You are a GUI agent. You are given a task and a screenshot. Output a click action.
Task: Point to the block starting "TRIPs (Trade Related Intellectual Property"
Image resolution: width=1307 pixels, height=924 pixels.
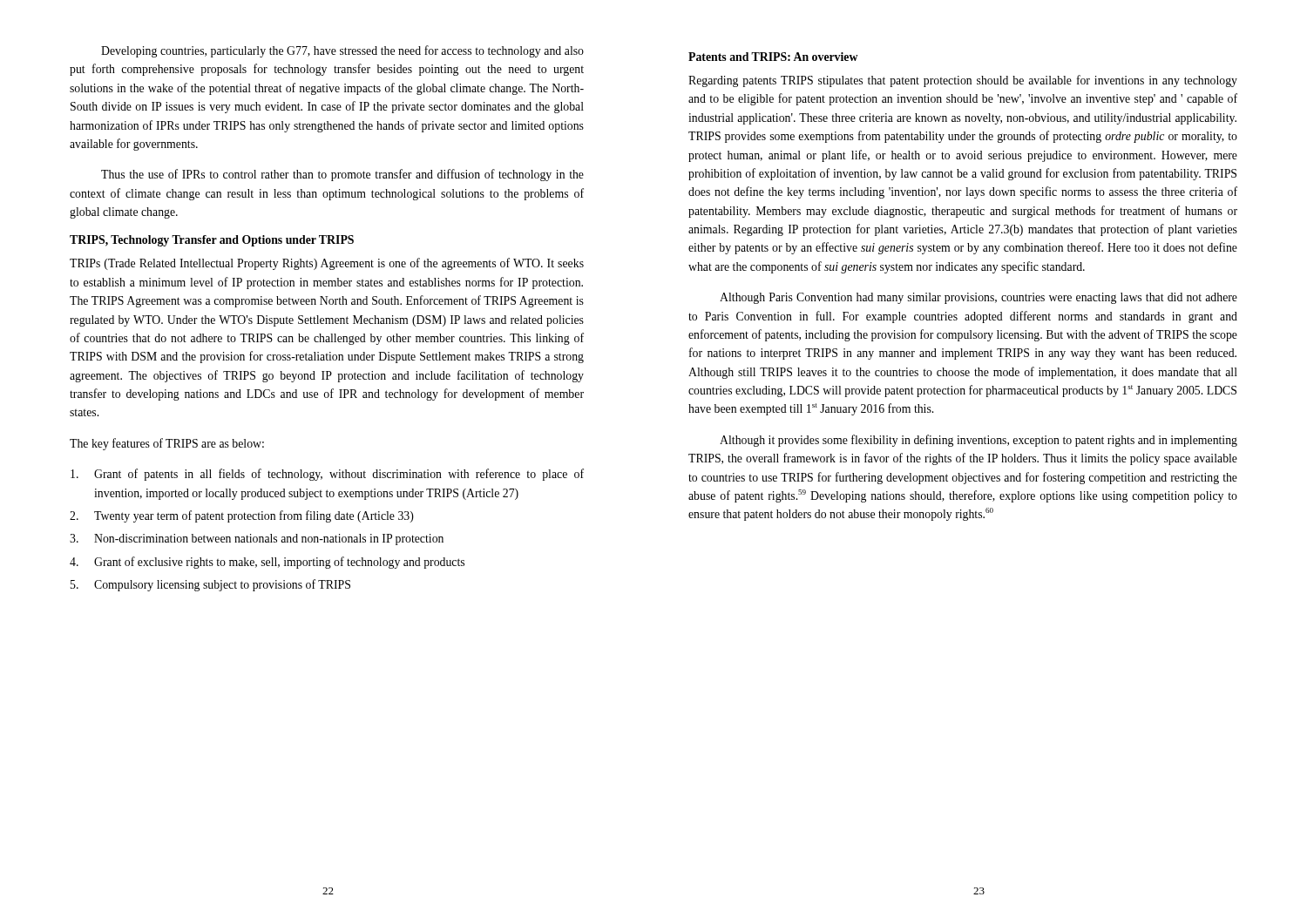pos(327,338)
